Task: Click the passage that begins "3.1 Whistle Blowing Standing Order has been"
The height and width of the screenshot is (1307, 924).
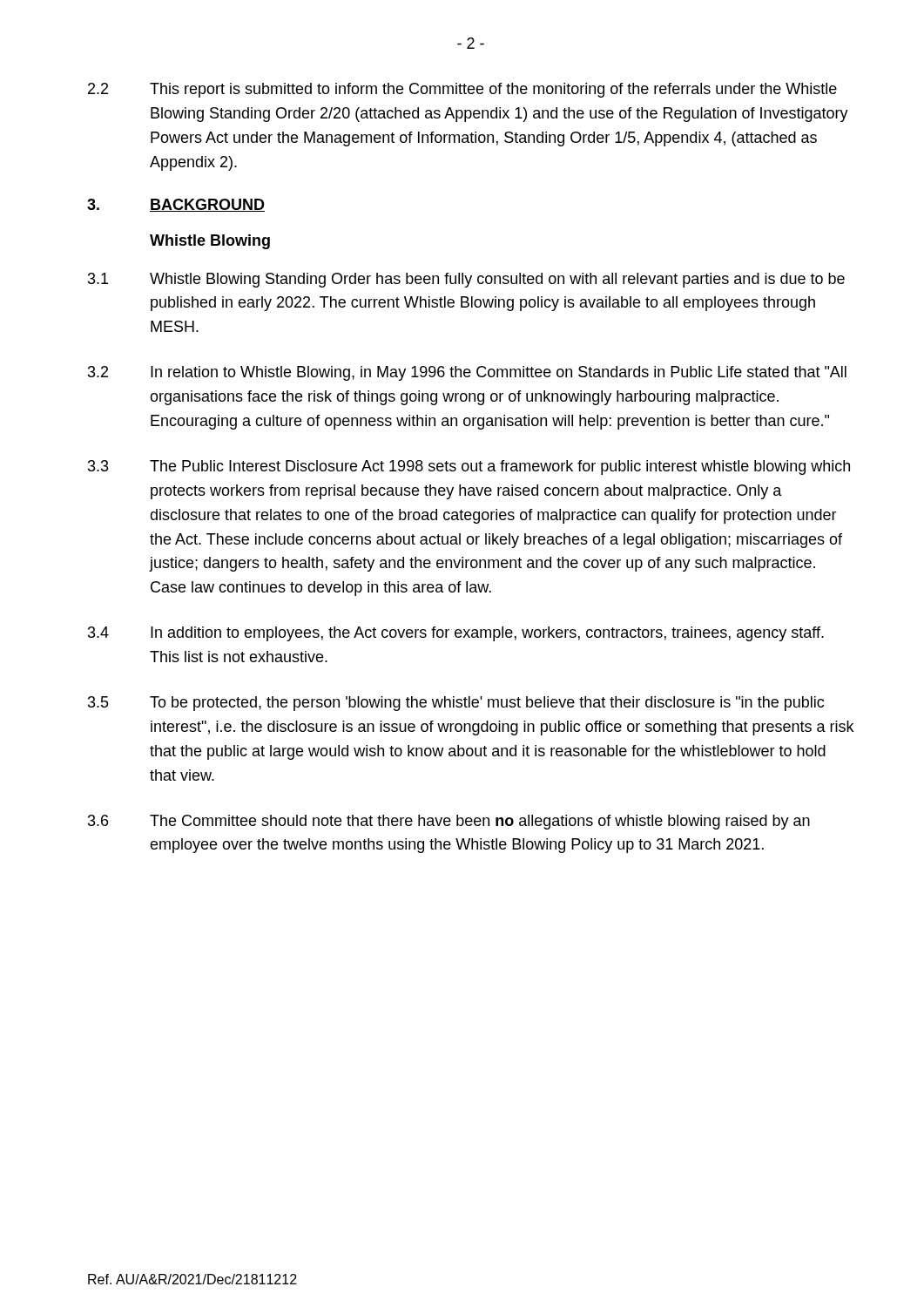Action: (x=471, y=304)
